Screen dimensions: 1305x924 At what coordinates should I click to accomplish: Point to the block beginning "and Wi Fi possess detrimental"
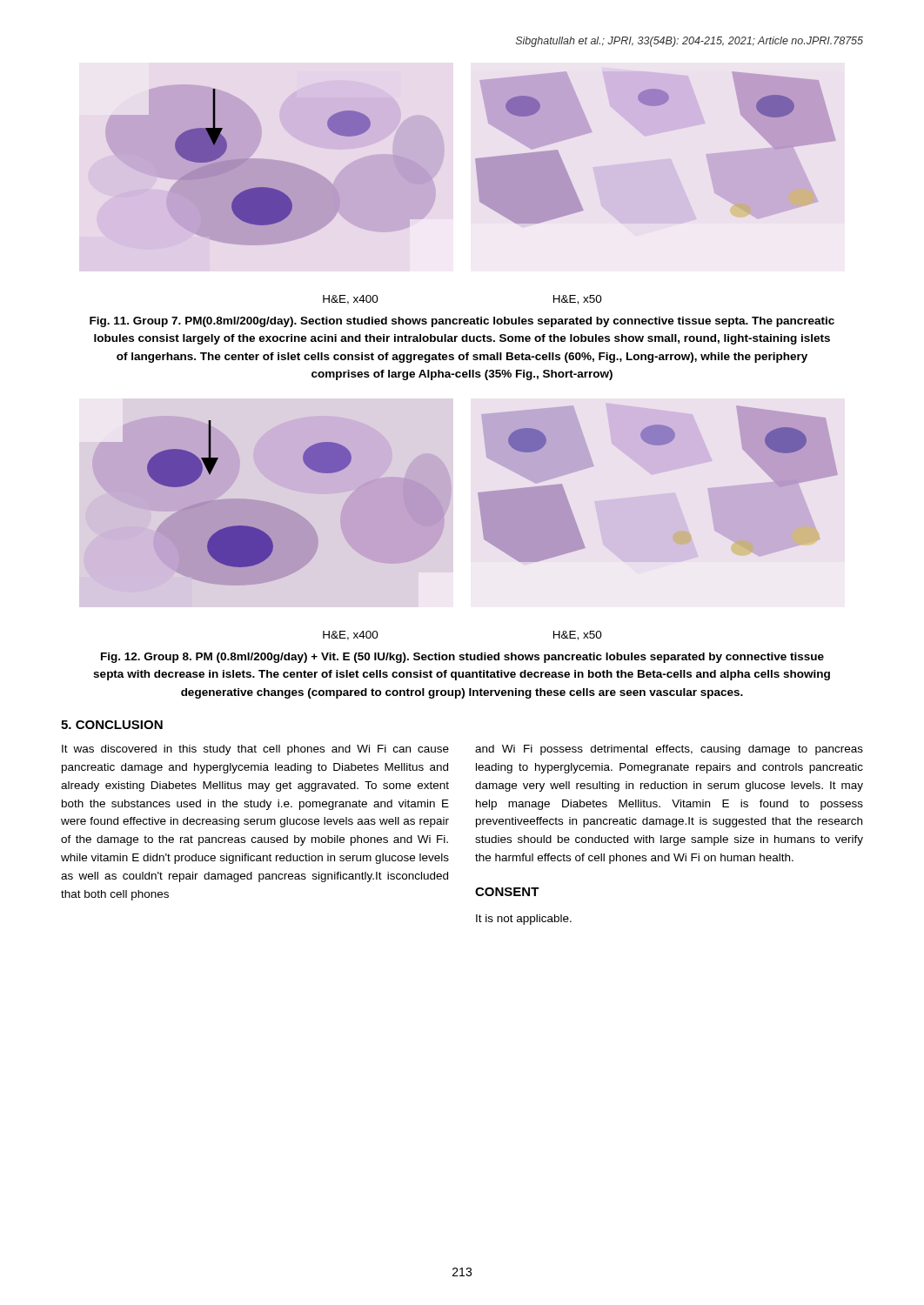click(669, 803)
